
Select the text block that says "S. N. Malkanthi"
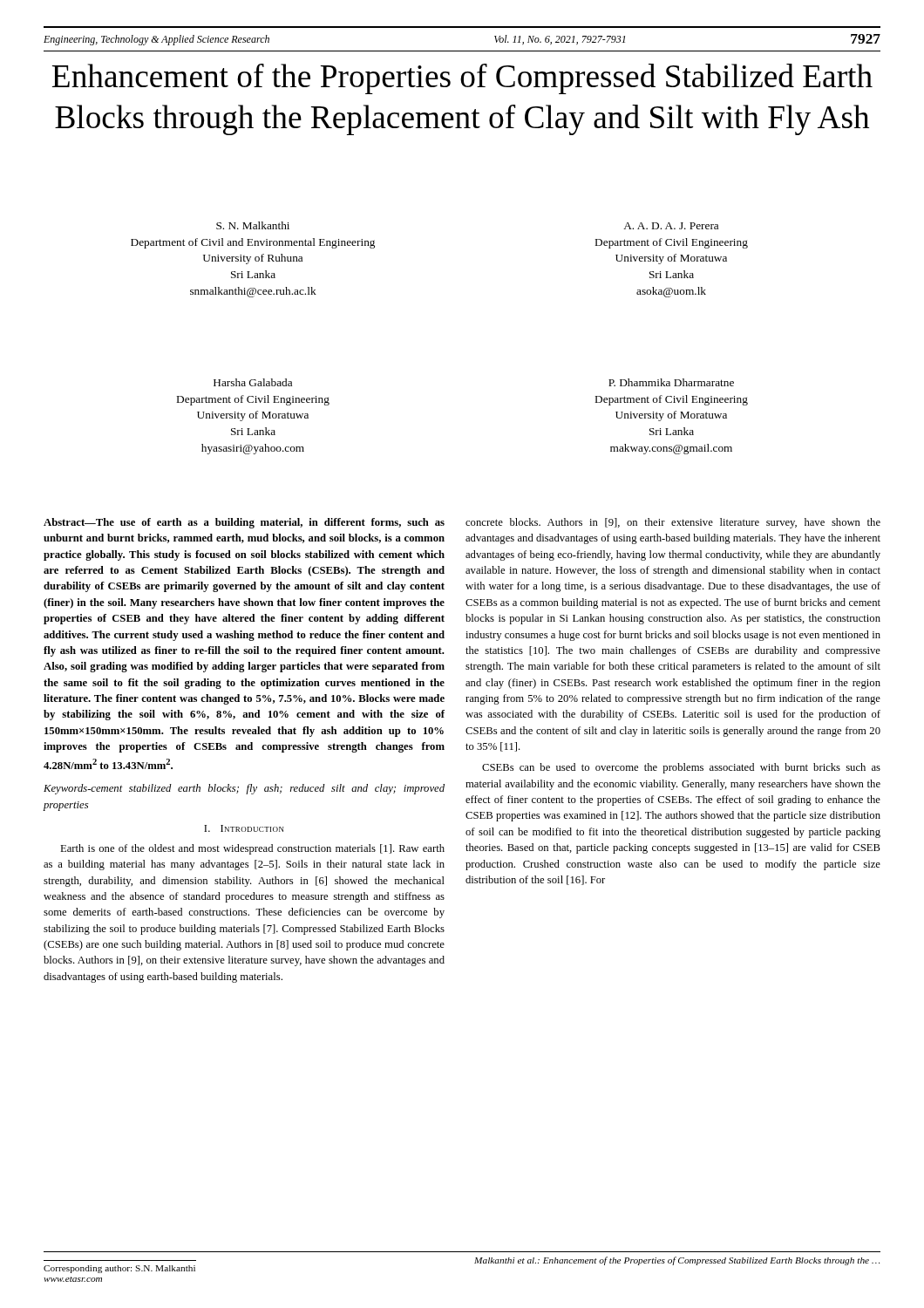(x=253, y=258)
